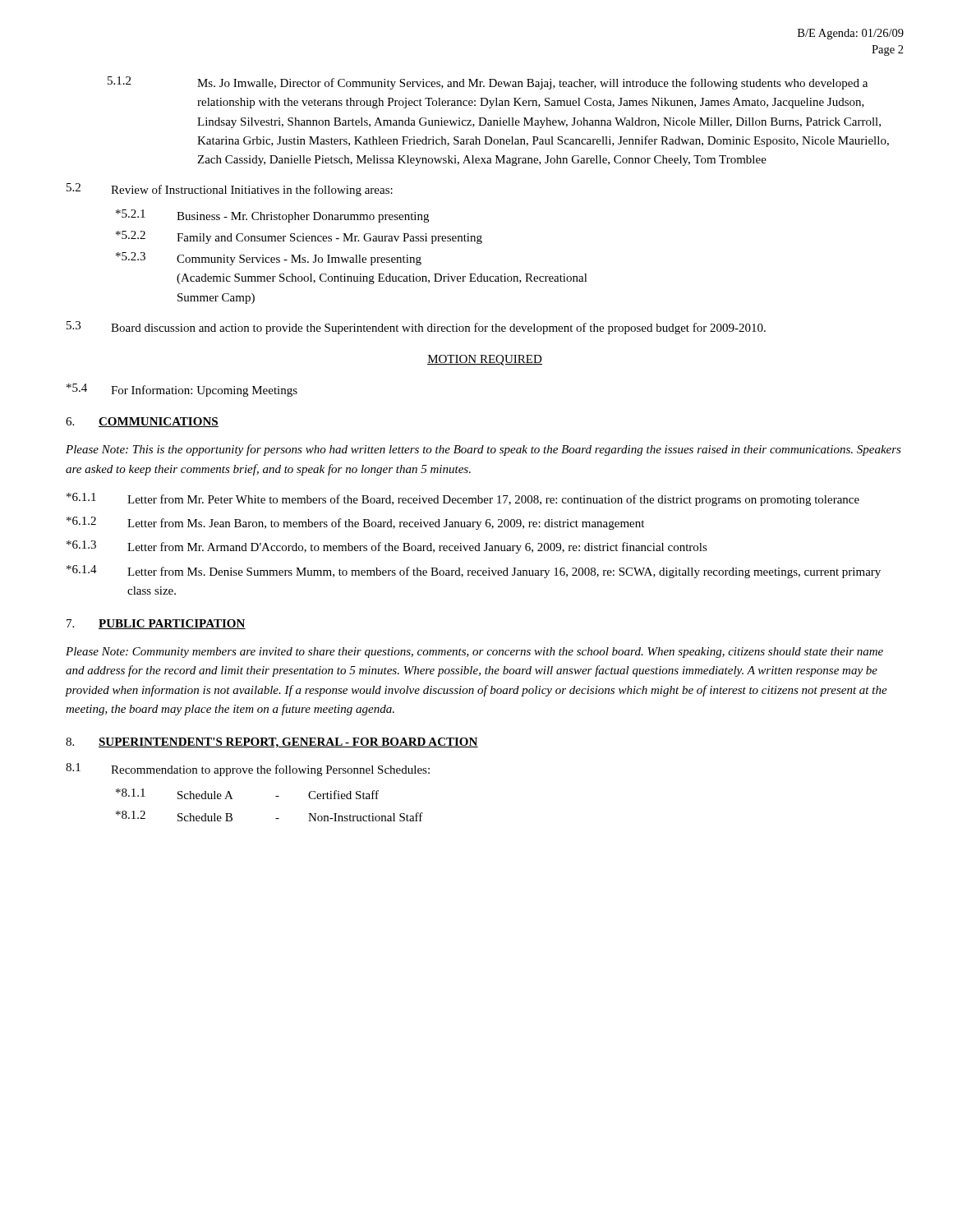Select the region starting "*6.1.3 Letter from Mr."
953x1232 pixels.
(485, 548)
